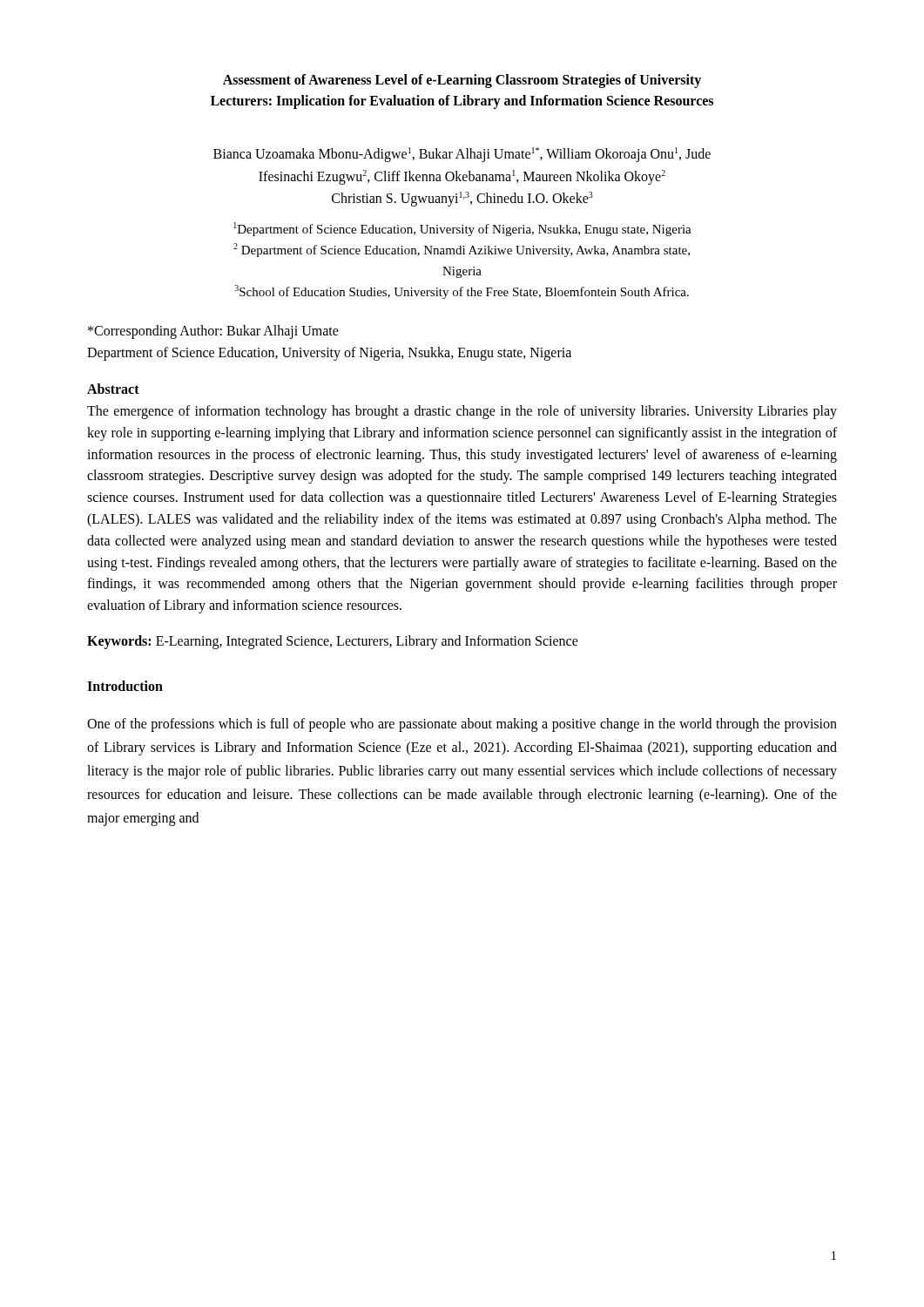The image size is (924, 1307).
Task: Select the text block that says "Bianca Uzoamaka Mbonu-Adigwe1, Bukar"
Action: 462,176
